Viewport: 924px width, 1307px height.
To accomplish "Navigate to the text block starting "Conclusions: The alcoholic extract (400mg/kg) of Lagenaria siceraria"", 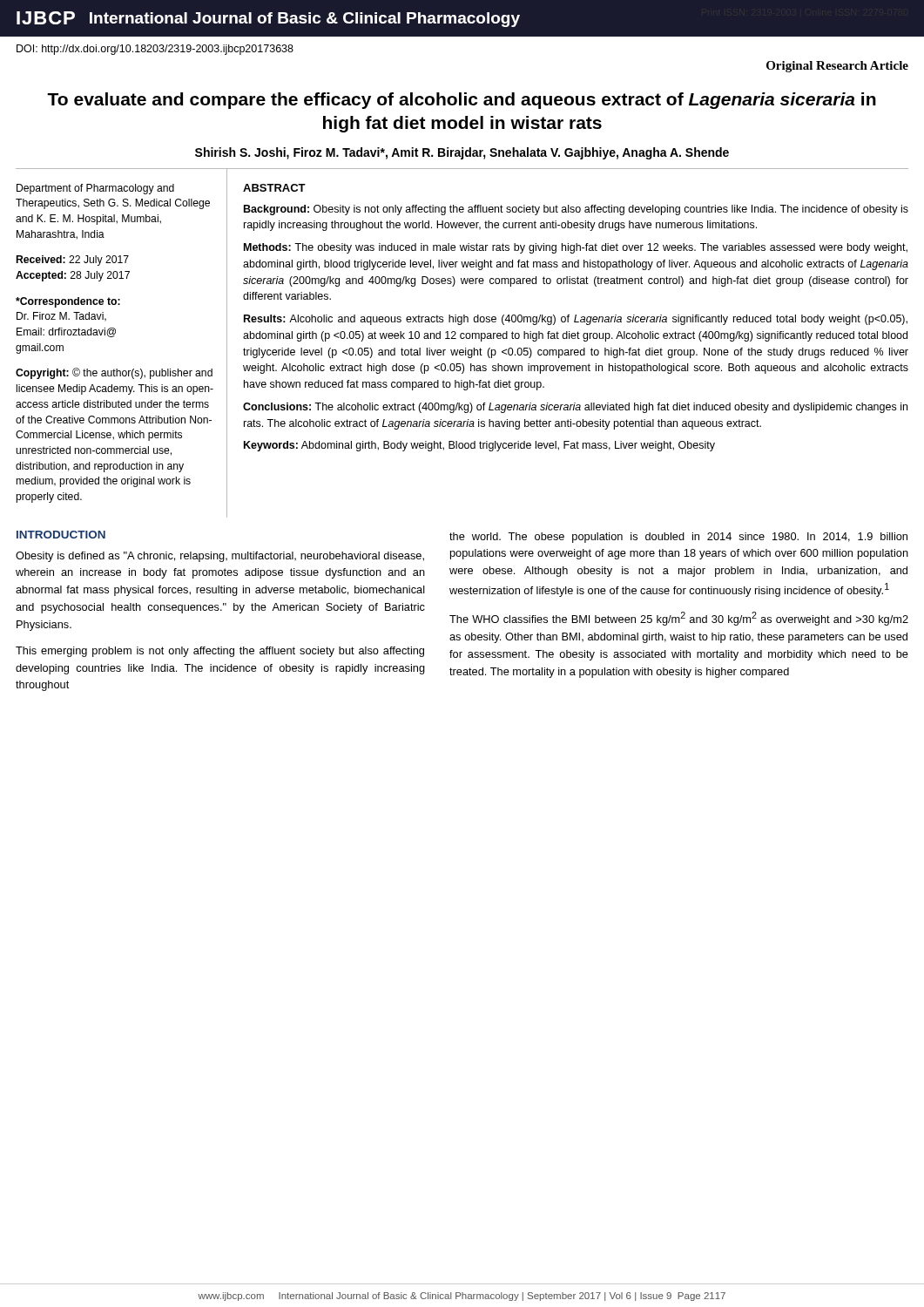I will pyautogui.click(x=576, y=415).
